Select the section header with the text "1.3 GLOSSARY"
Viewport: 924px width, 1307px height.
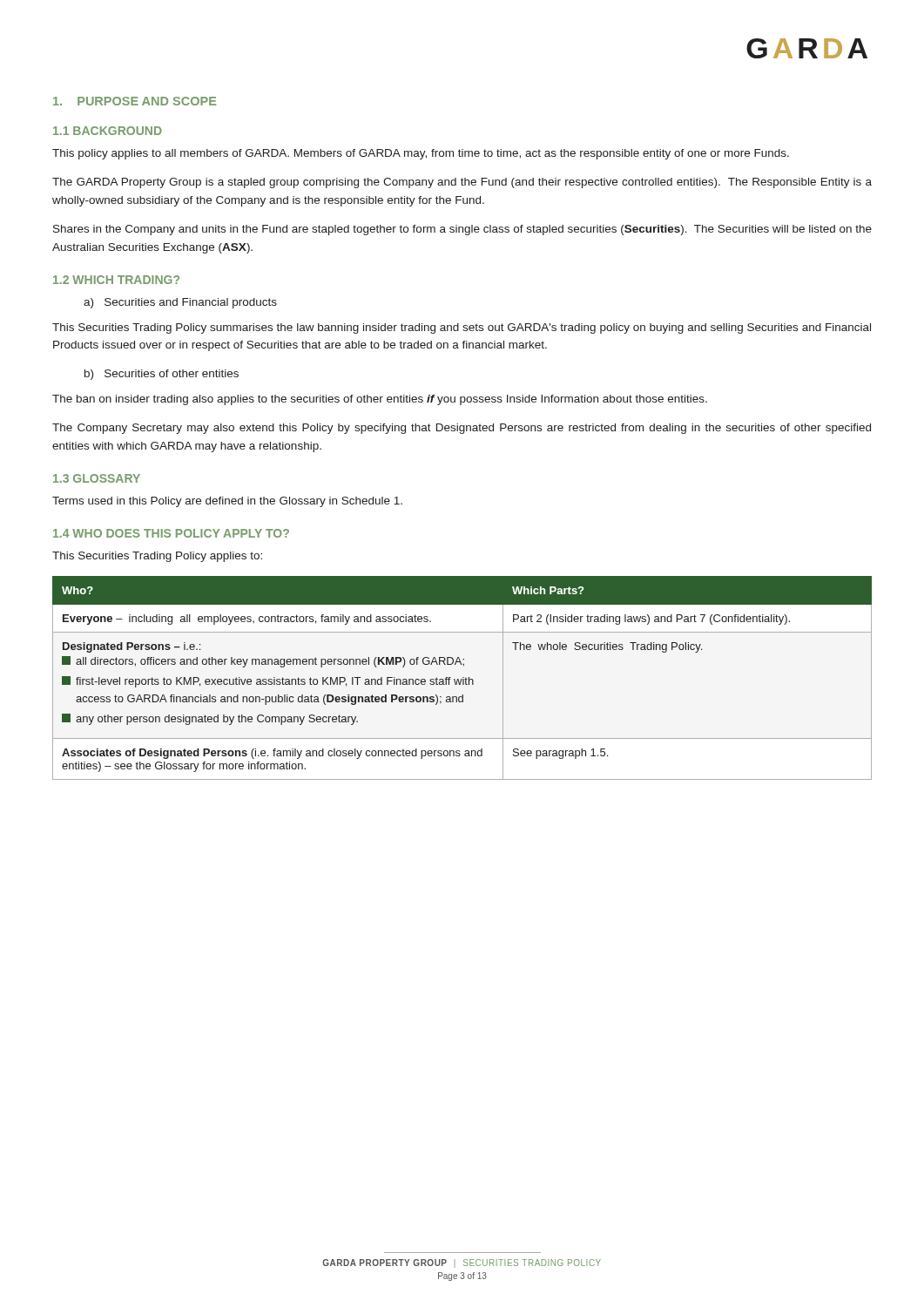[x=96, y=478]
